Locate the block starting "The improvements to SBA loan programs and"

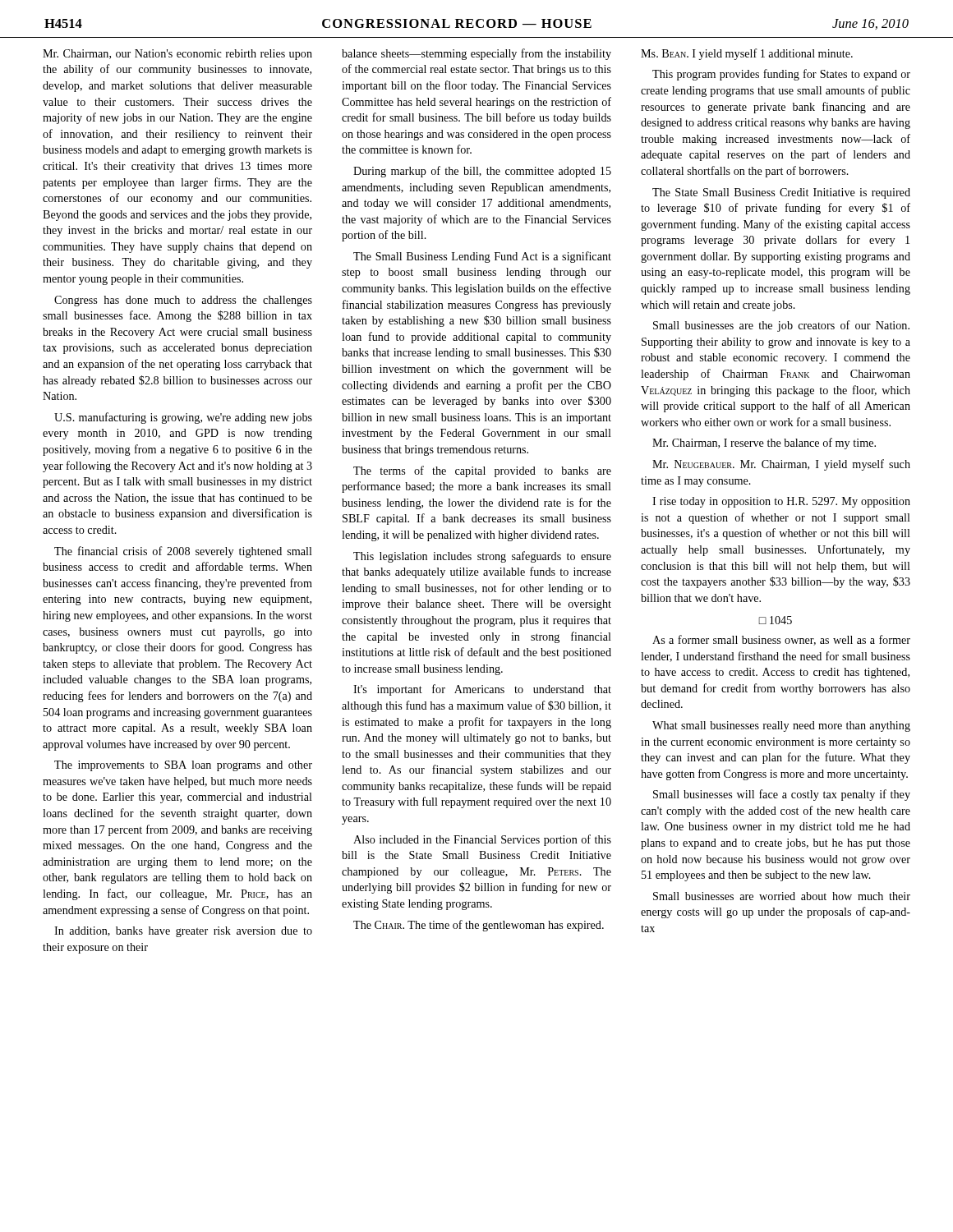coord(177,838)
